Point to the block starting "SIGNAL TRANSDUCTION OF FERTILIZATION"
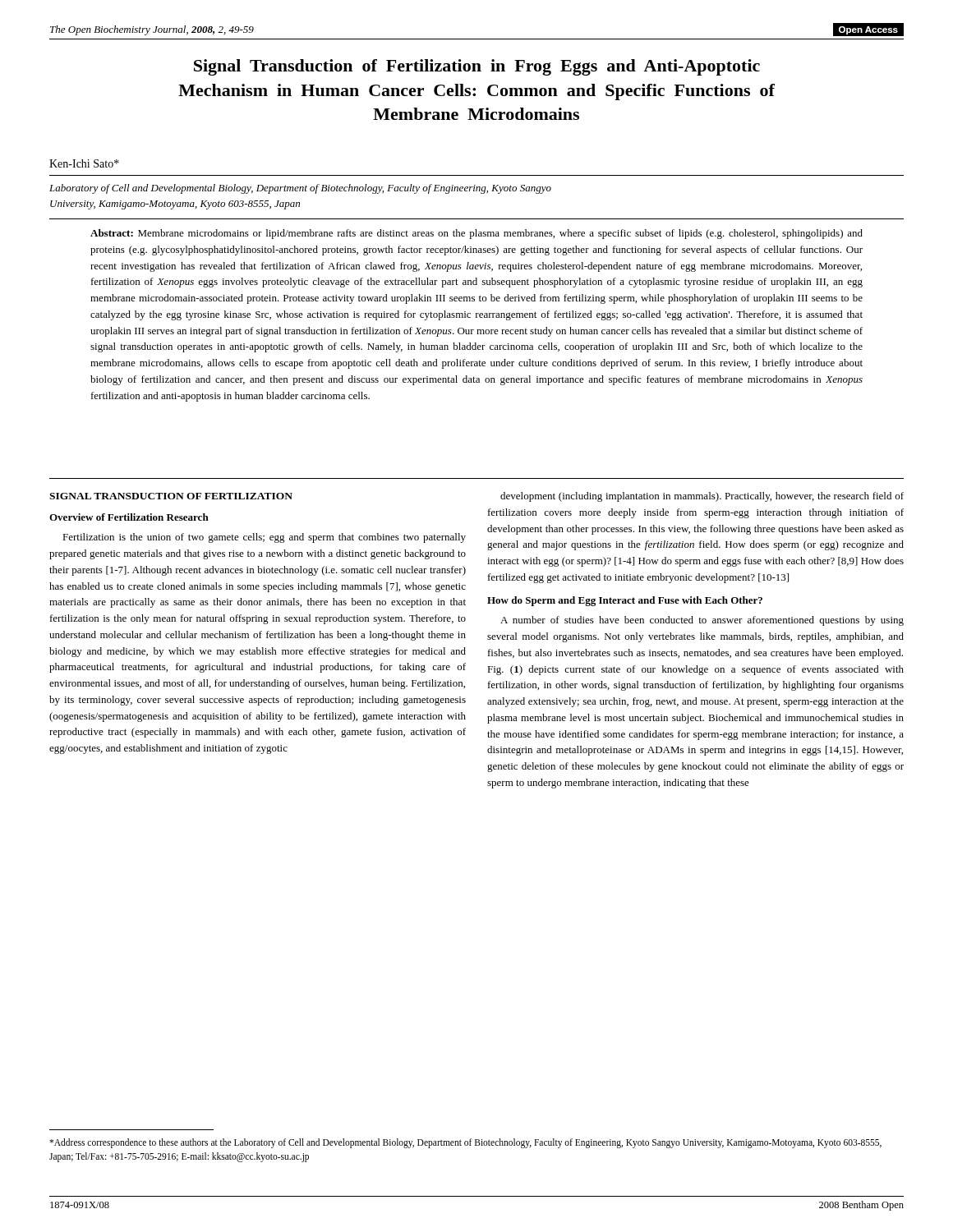 coord(171,496)
